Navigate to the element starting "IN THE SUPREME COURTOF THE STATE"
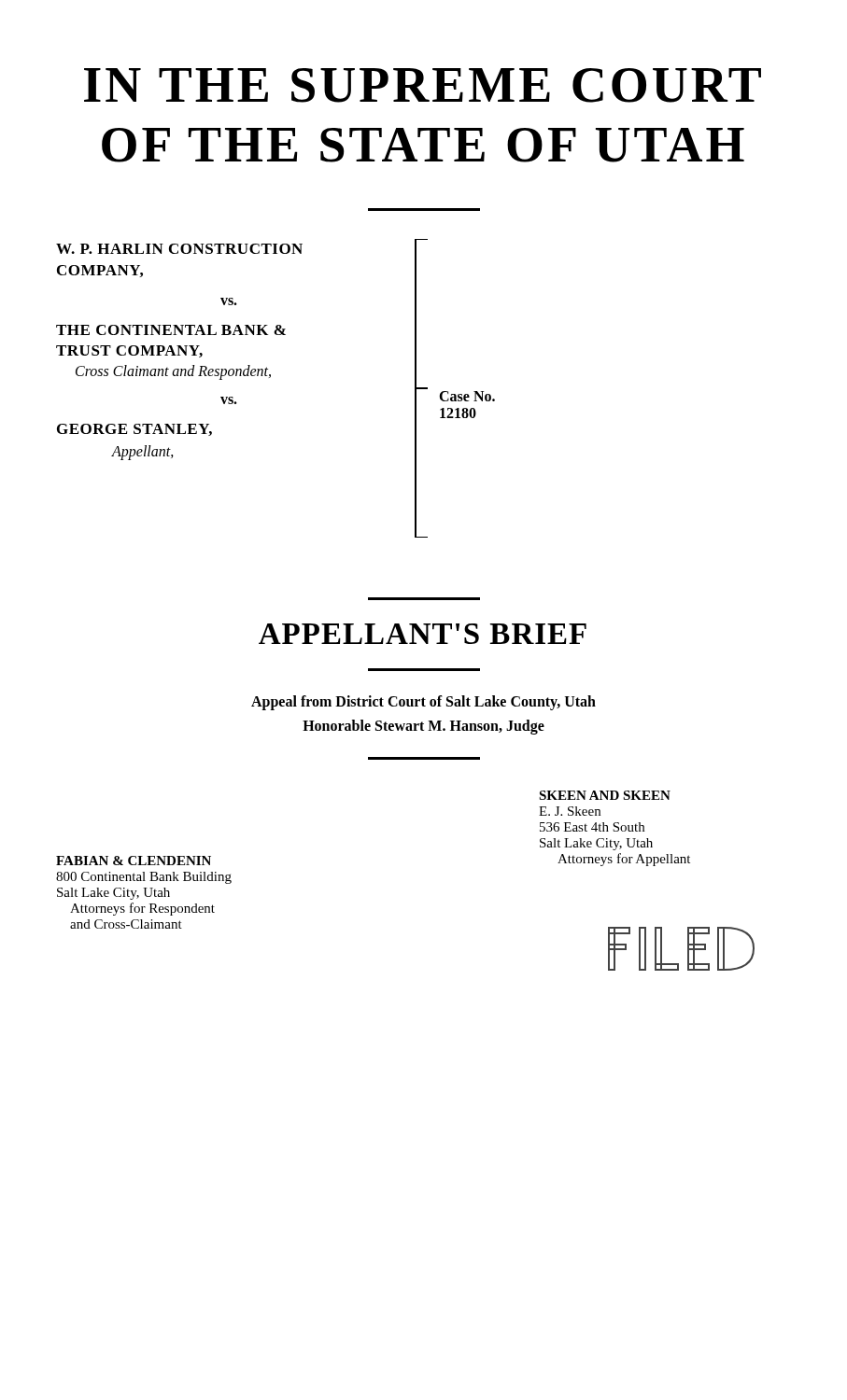 coord(424,115)
